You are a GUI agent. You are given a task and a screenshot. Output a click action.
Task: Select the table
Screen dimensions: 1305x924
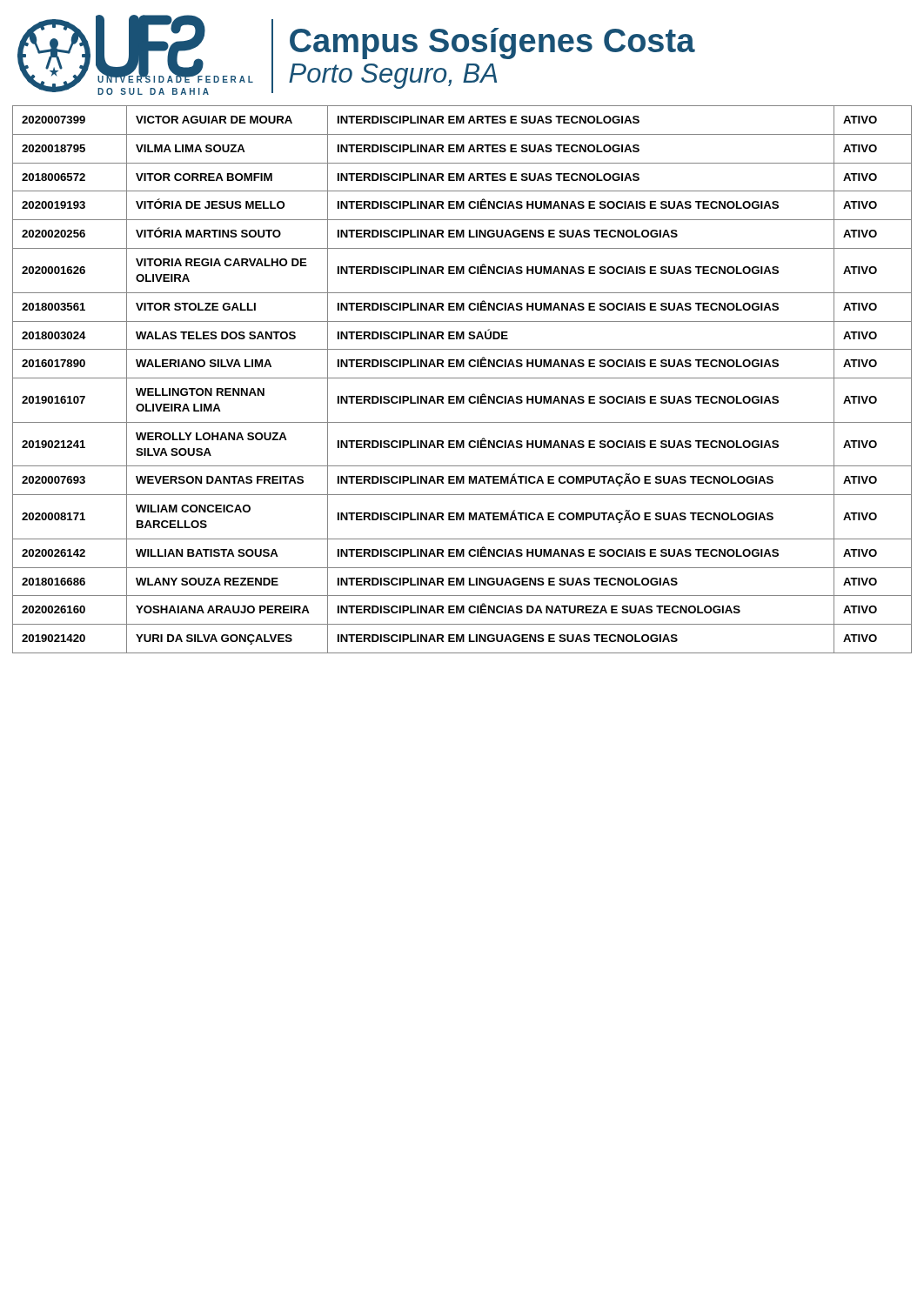coord(462,379)
